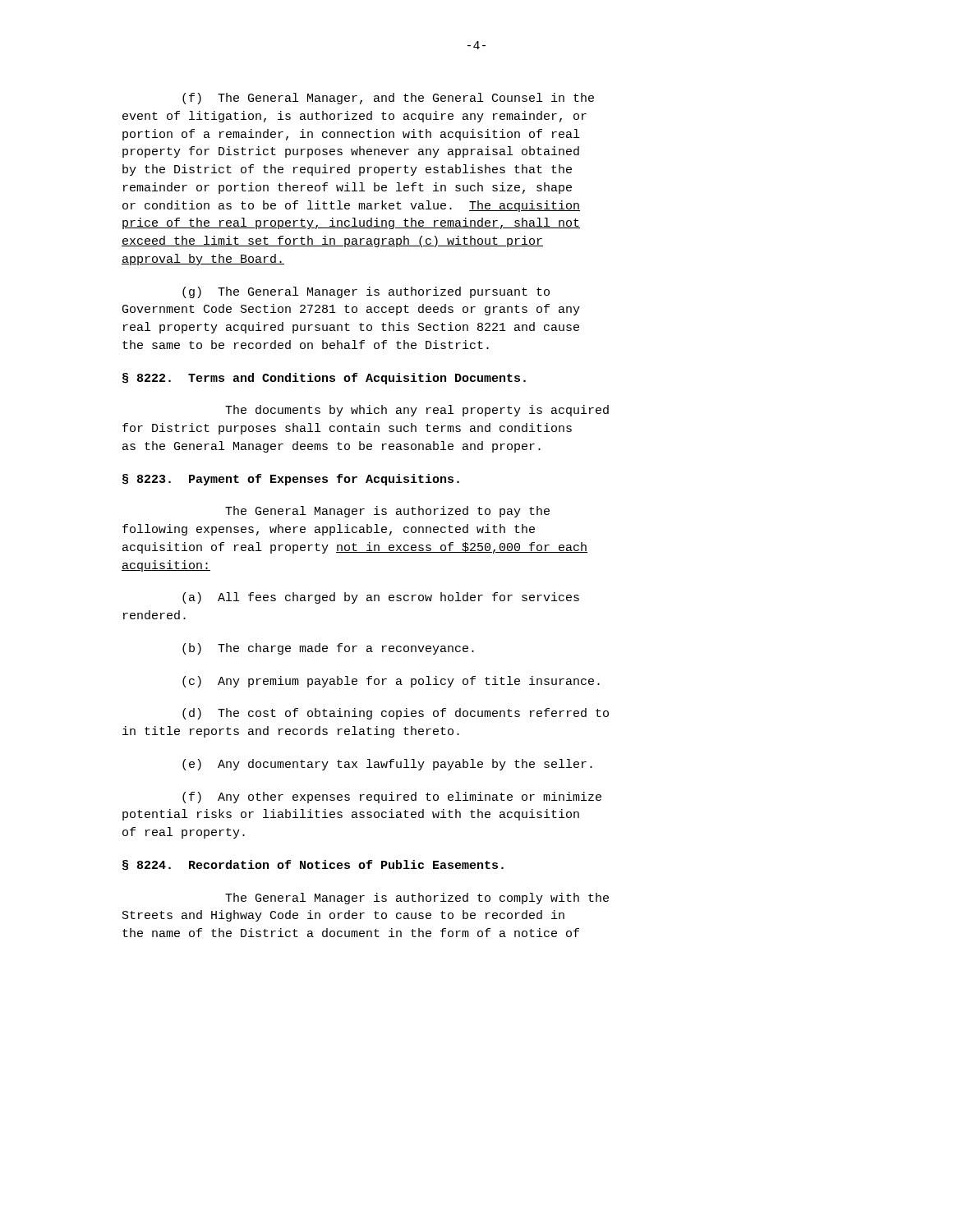The image size is (953, 1232).
Task: Click on the list item containing "(e) Any documentary tax lawfully"
Action: (x=358, y=765)
